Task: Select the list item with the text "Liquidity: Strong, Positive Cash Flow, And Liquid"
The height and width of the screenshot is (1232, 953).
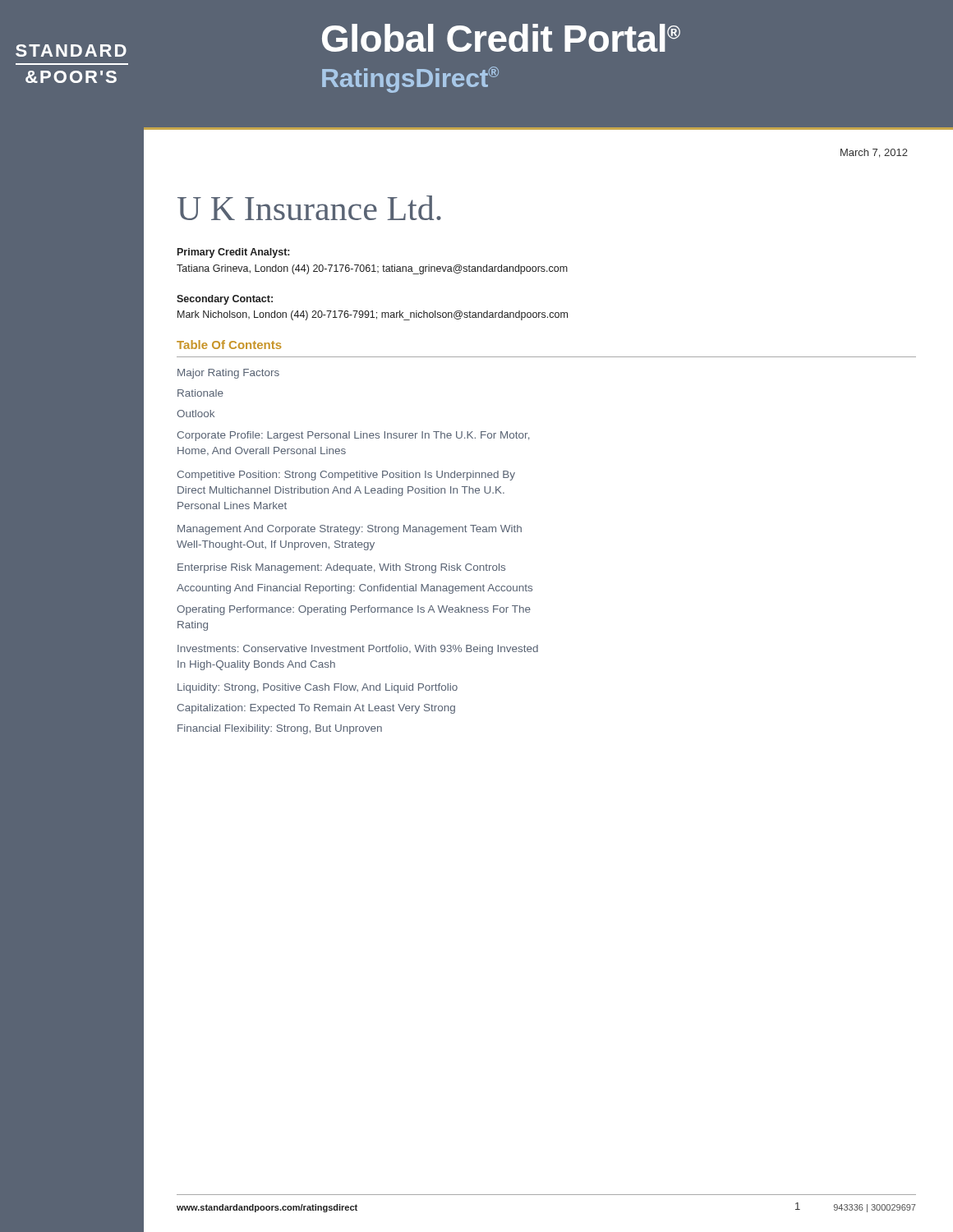Action: (318, 688)
